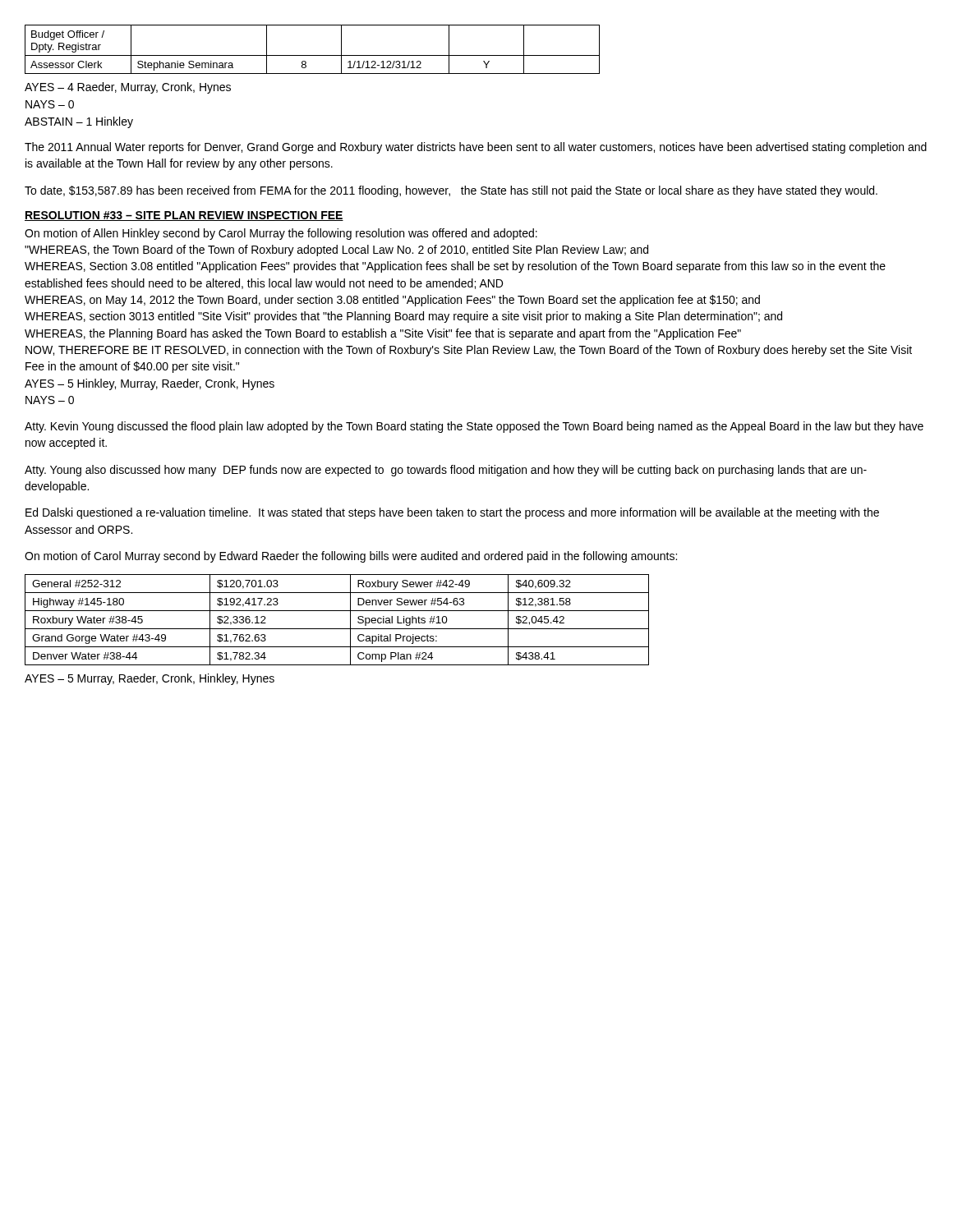Locate the section header with the text "RESOLUTION #33 – SITE PLAN REVIEW"
The height and width of the screenshot is (1232, 953).
click(184, 215)
